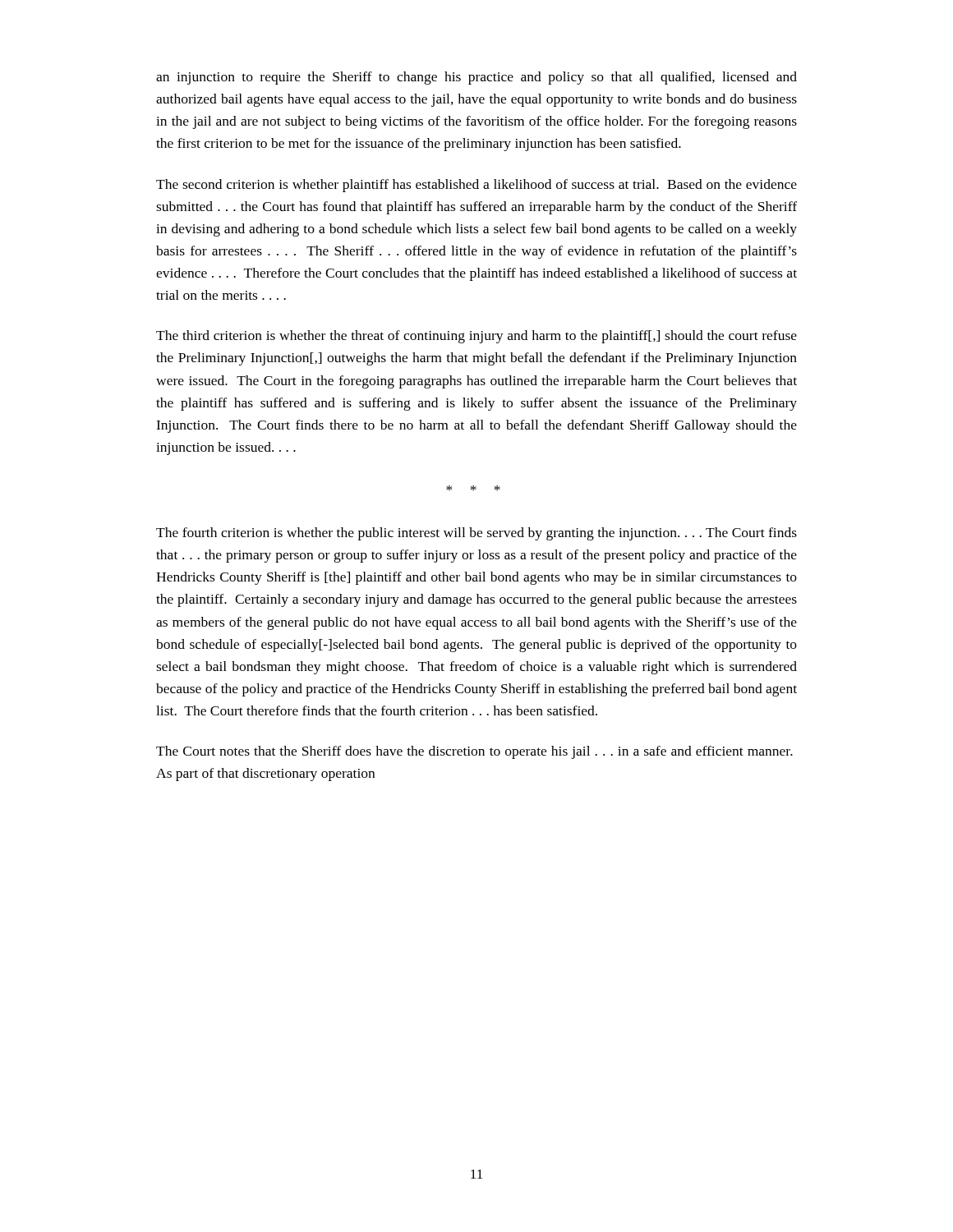The height and width of the screenshot is (1232, 953).
Task: Click on the text block containing "The third criterion is"
Action: pyautogui.click(x=476, y=391)
